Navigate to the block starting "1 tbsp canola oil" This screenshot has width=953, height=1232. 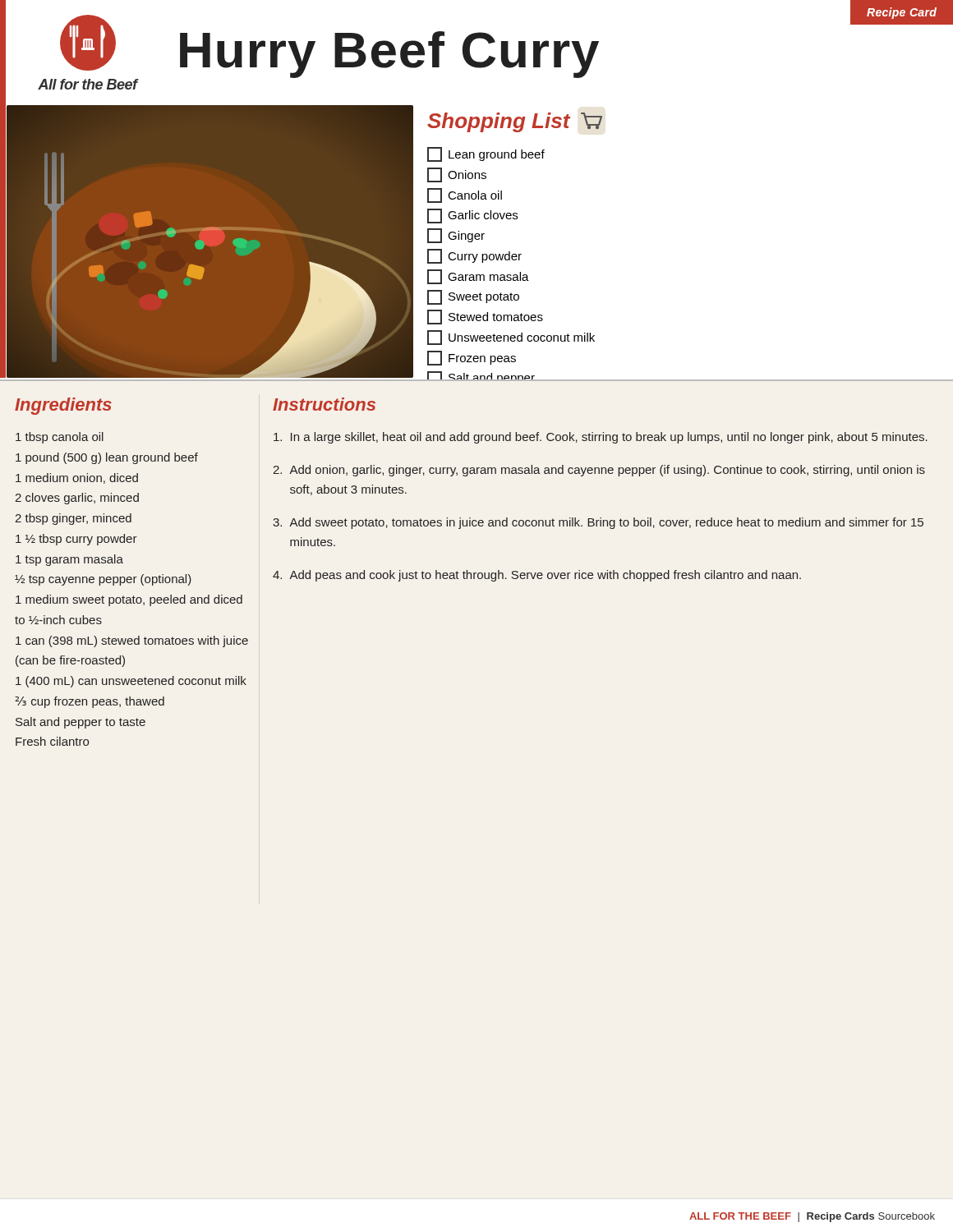click(x=59, y=437)
